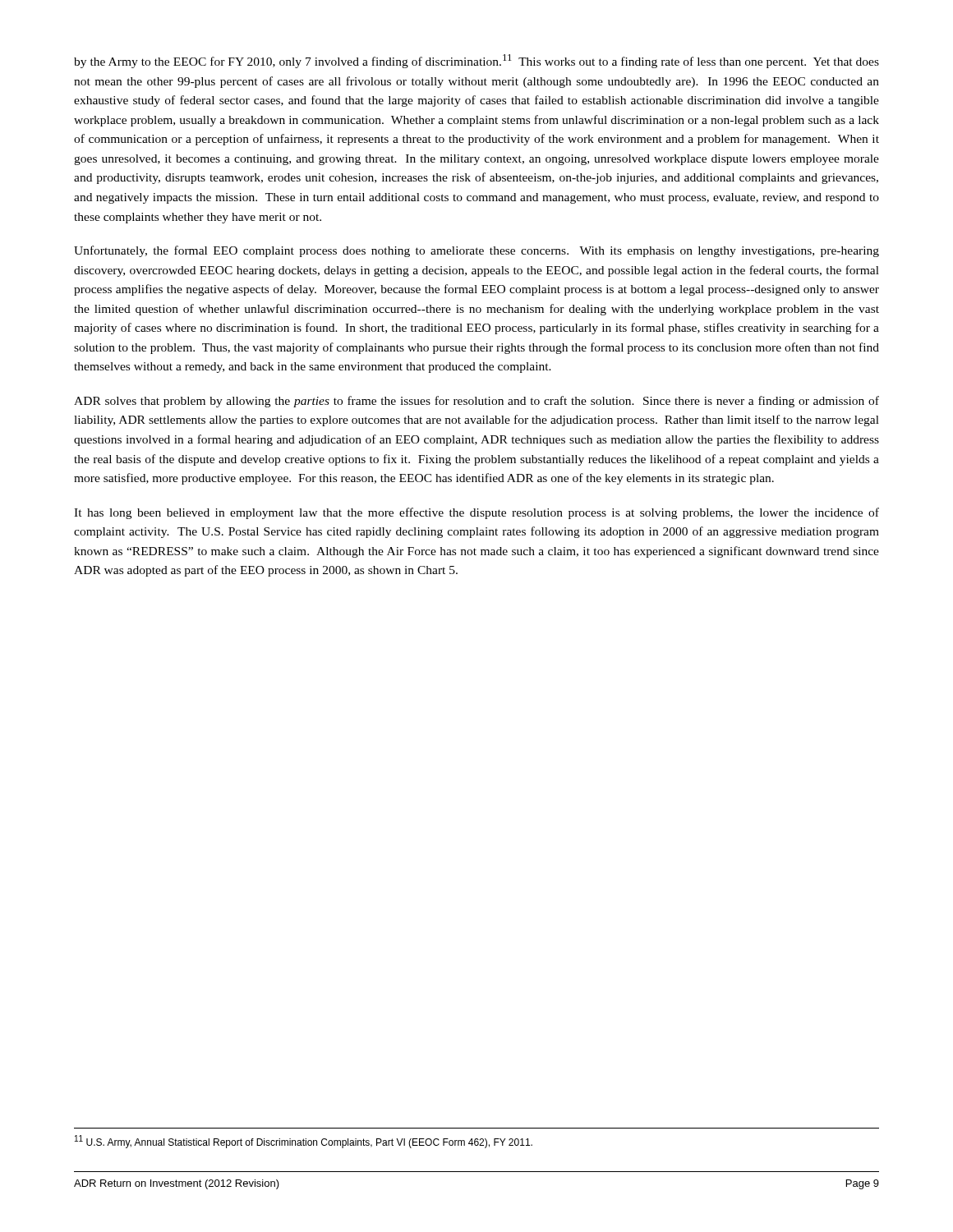
Task: Select the text starting "by the Army to the EEOC for FY"
Action: (x=476, y=137)
